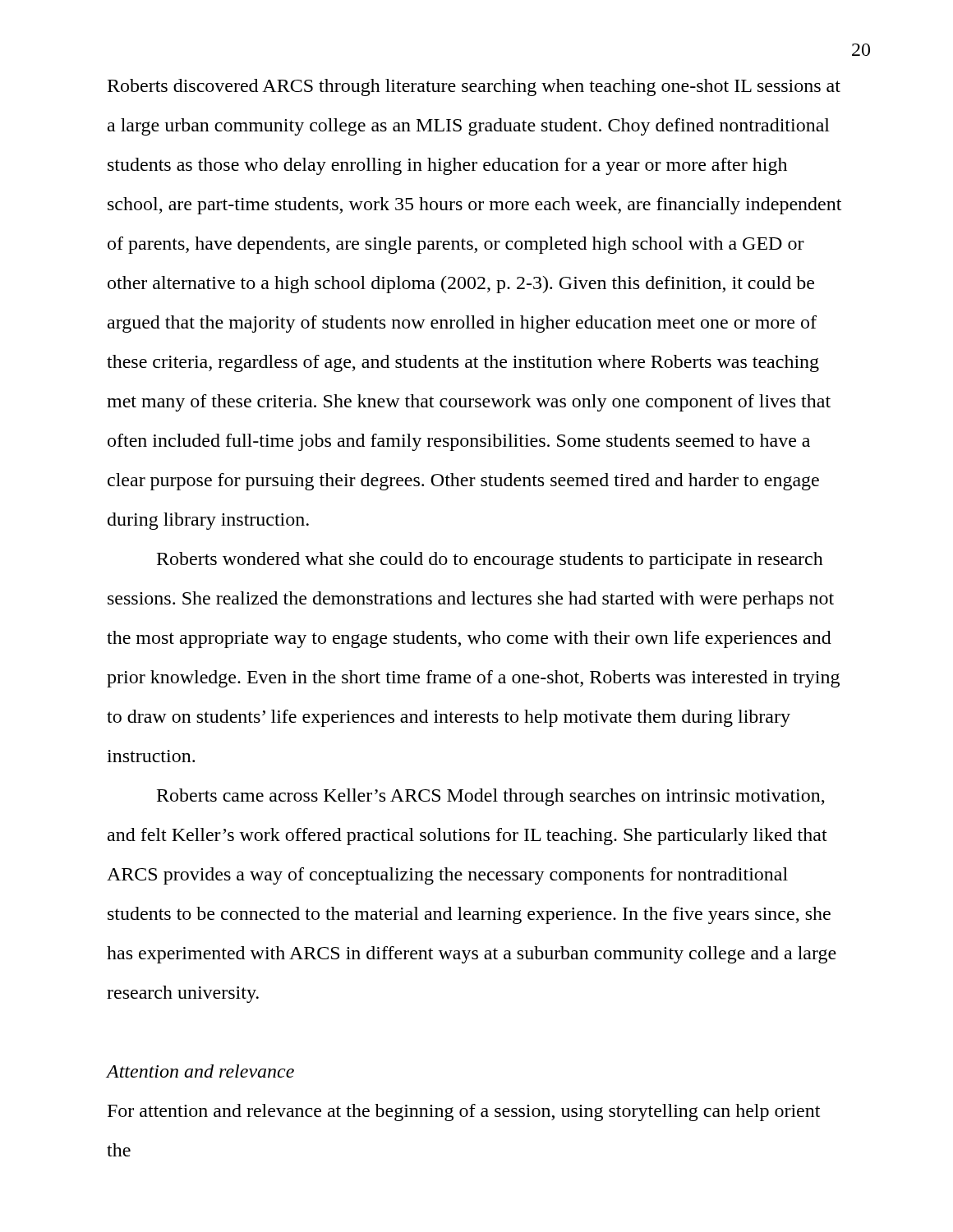
Task: Point to the element starting "Roberts discovered ARCS through literature searching when"
Action: coord(474,87)
